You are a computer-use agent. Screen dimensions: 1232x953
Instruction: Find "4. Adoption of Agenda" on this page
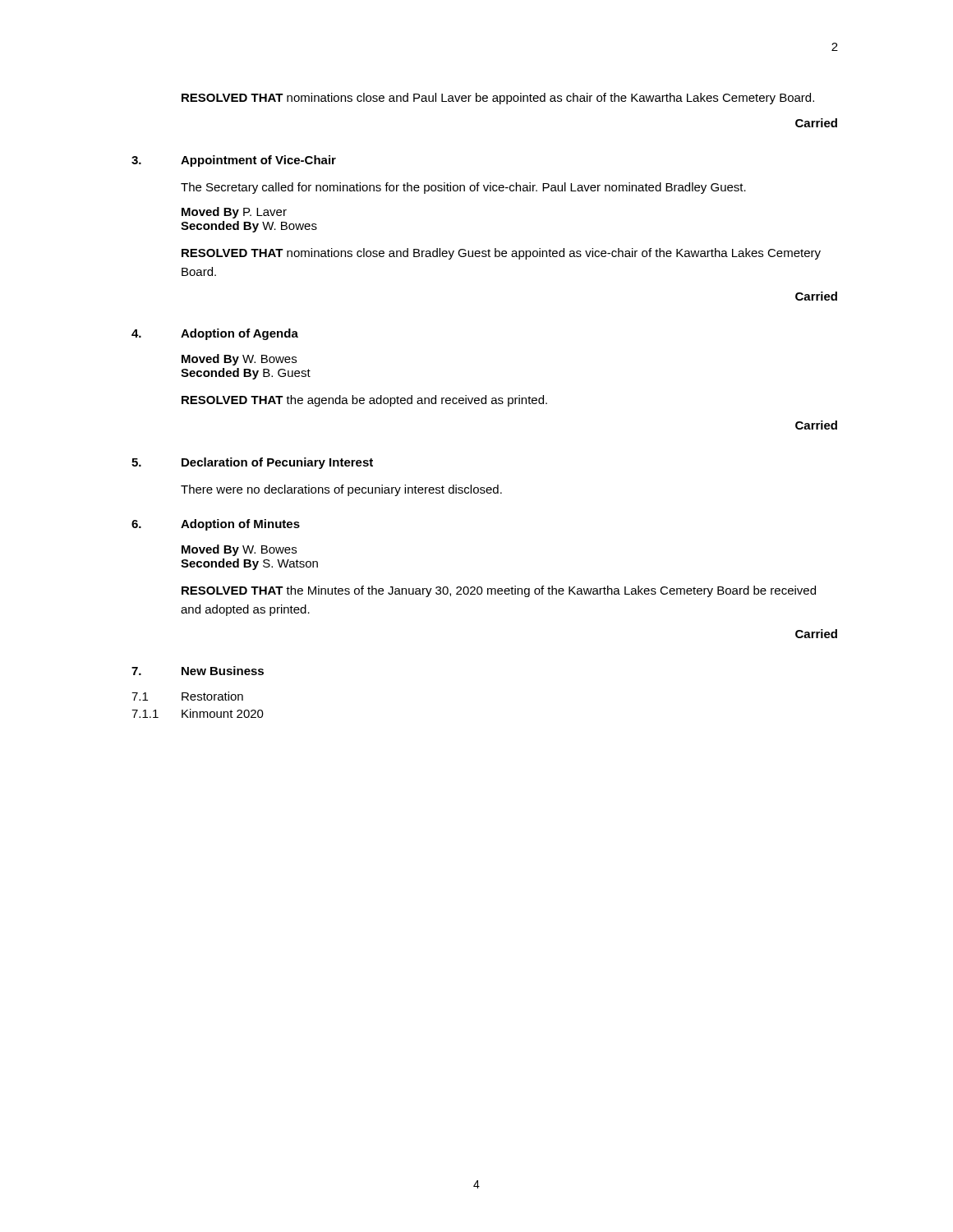click(215, 333)
